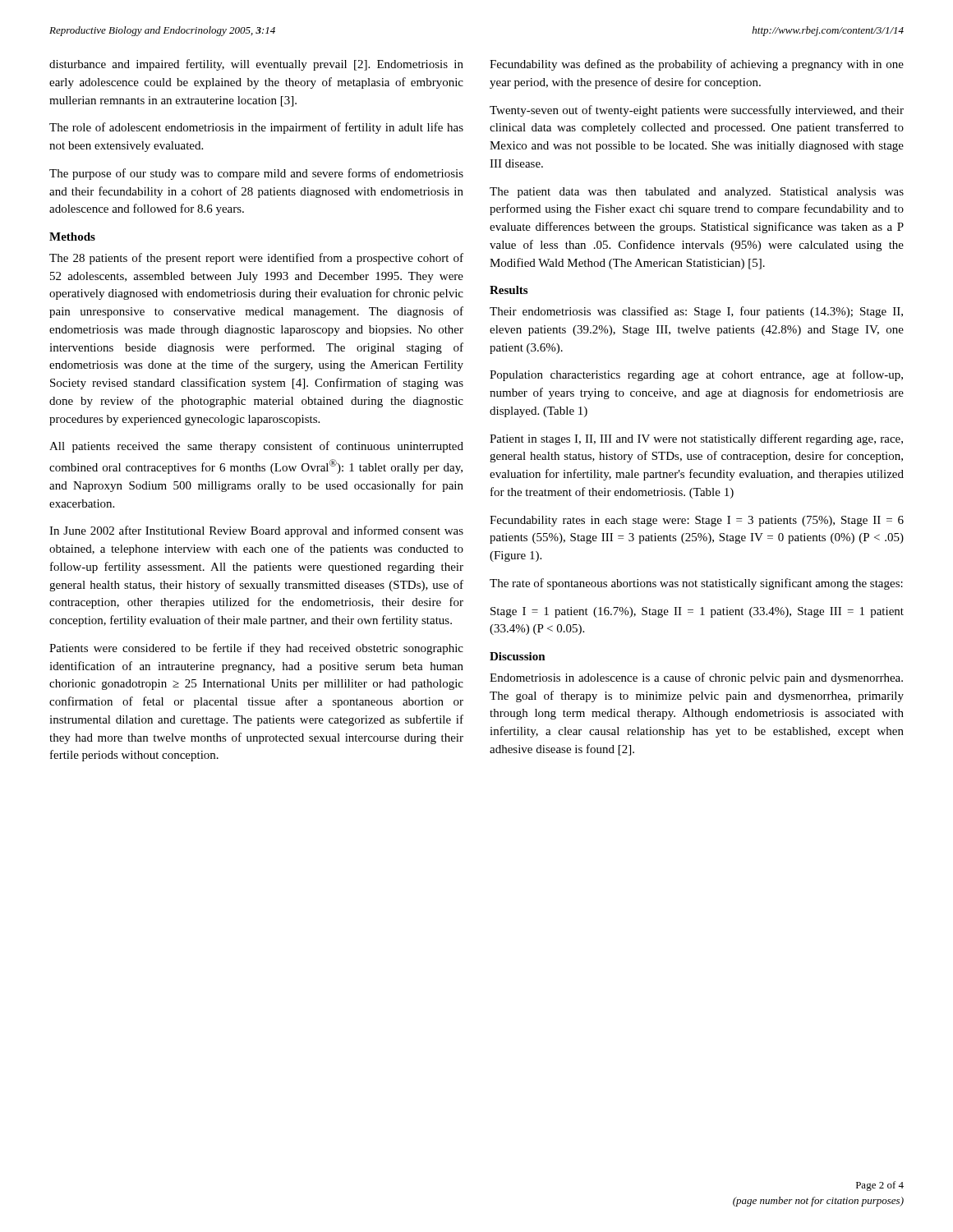Screen dimensions: 1232x953
Task: Locate the text block that says "Their endometriosis was classified as: Stage"
Action: (697, 329)
